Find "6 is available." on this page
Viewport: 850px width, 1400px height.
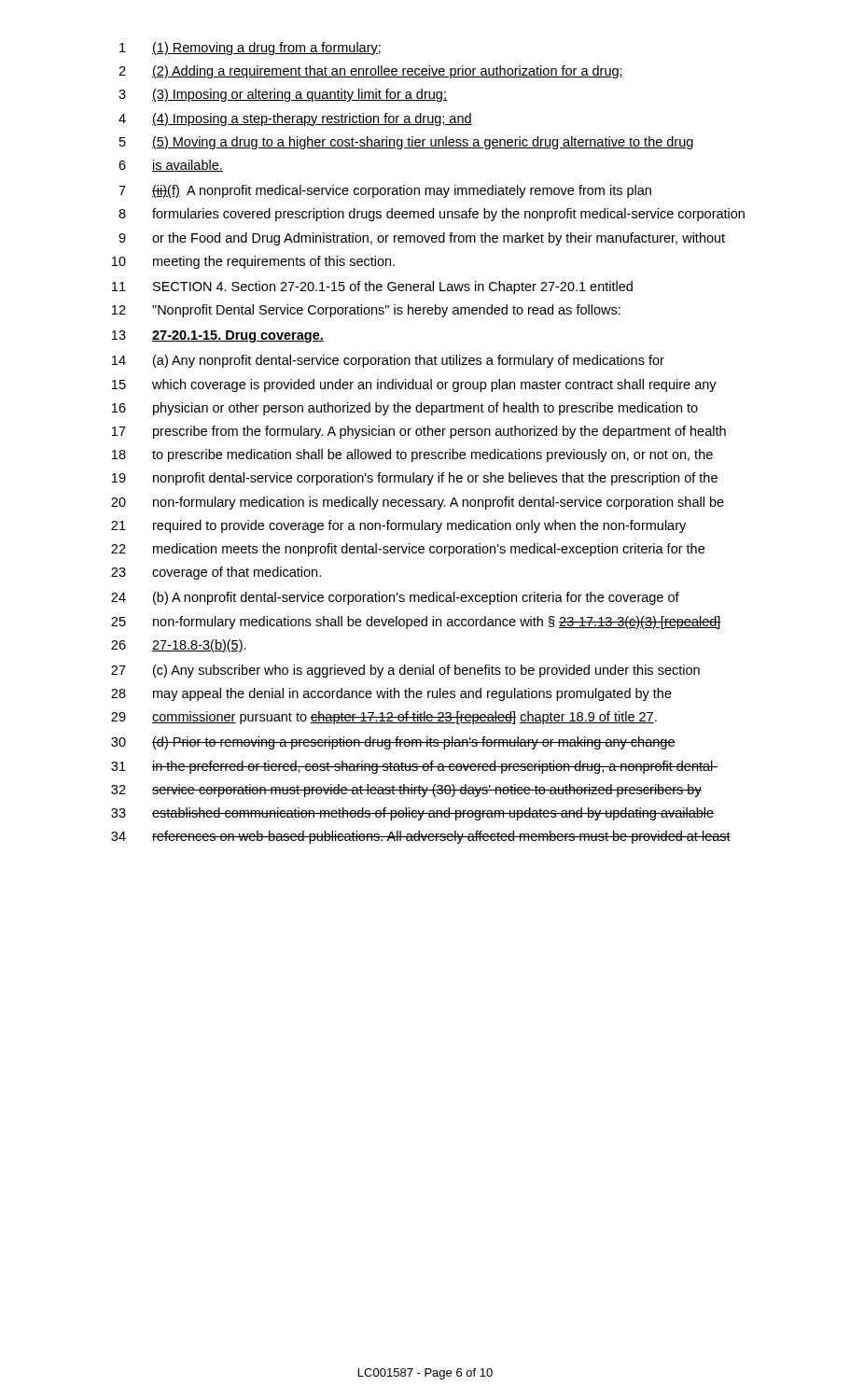171,166
